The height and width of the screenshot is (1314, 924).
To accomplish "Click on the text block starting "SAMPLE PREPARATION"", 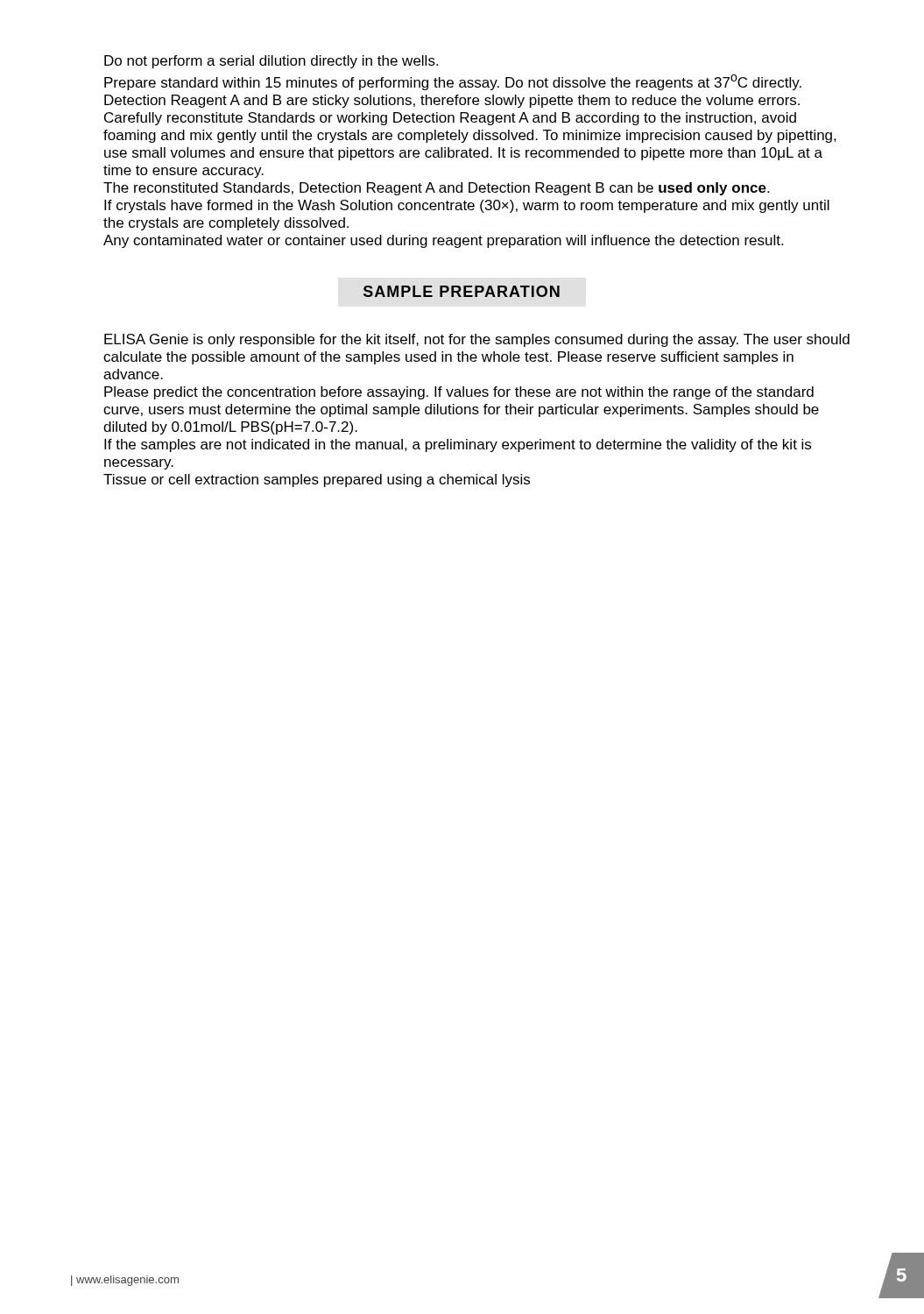I will point(462,292).
